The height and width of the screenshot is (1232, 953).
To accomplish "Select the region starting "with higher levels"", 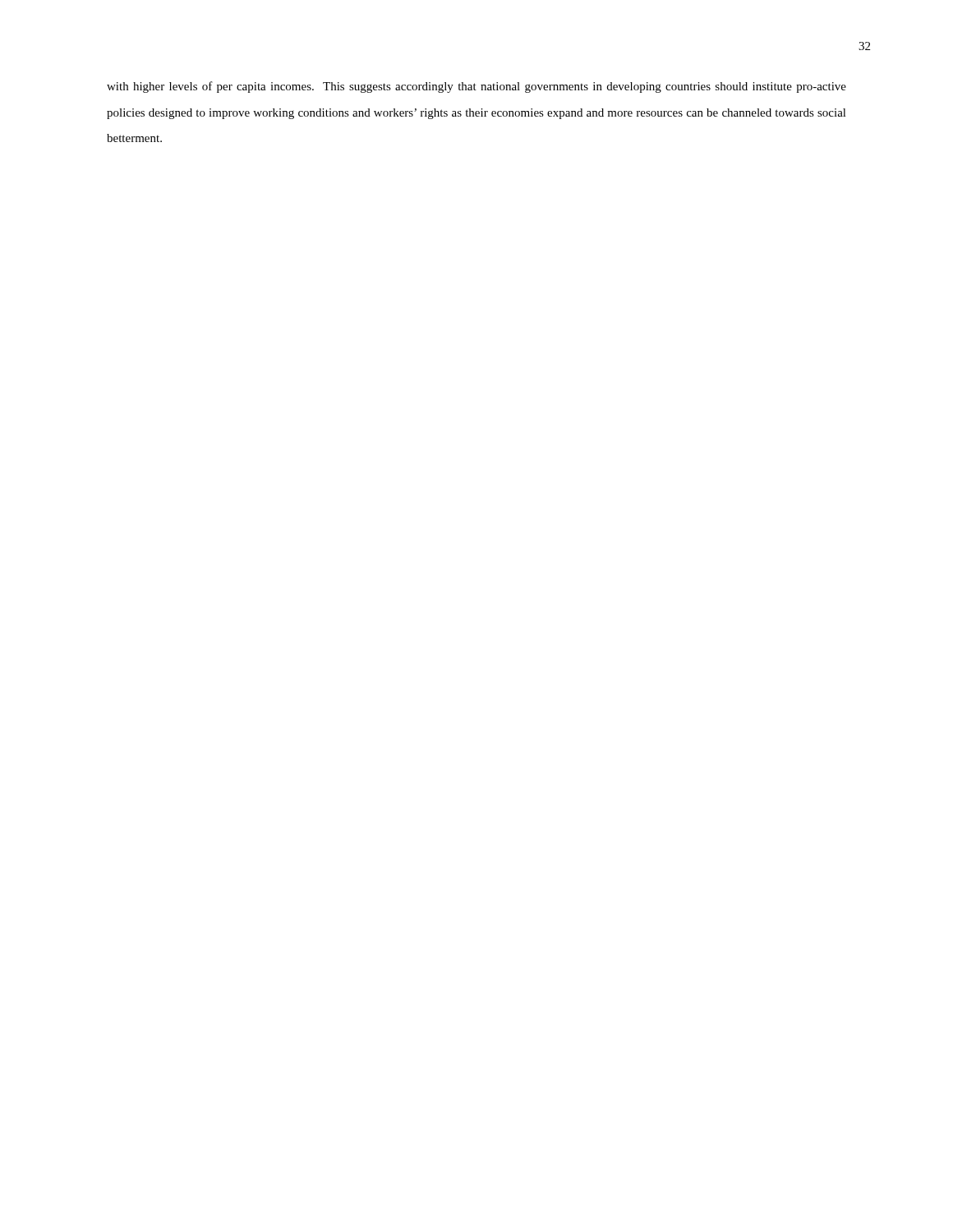I will (476, 112).
